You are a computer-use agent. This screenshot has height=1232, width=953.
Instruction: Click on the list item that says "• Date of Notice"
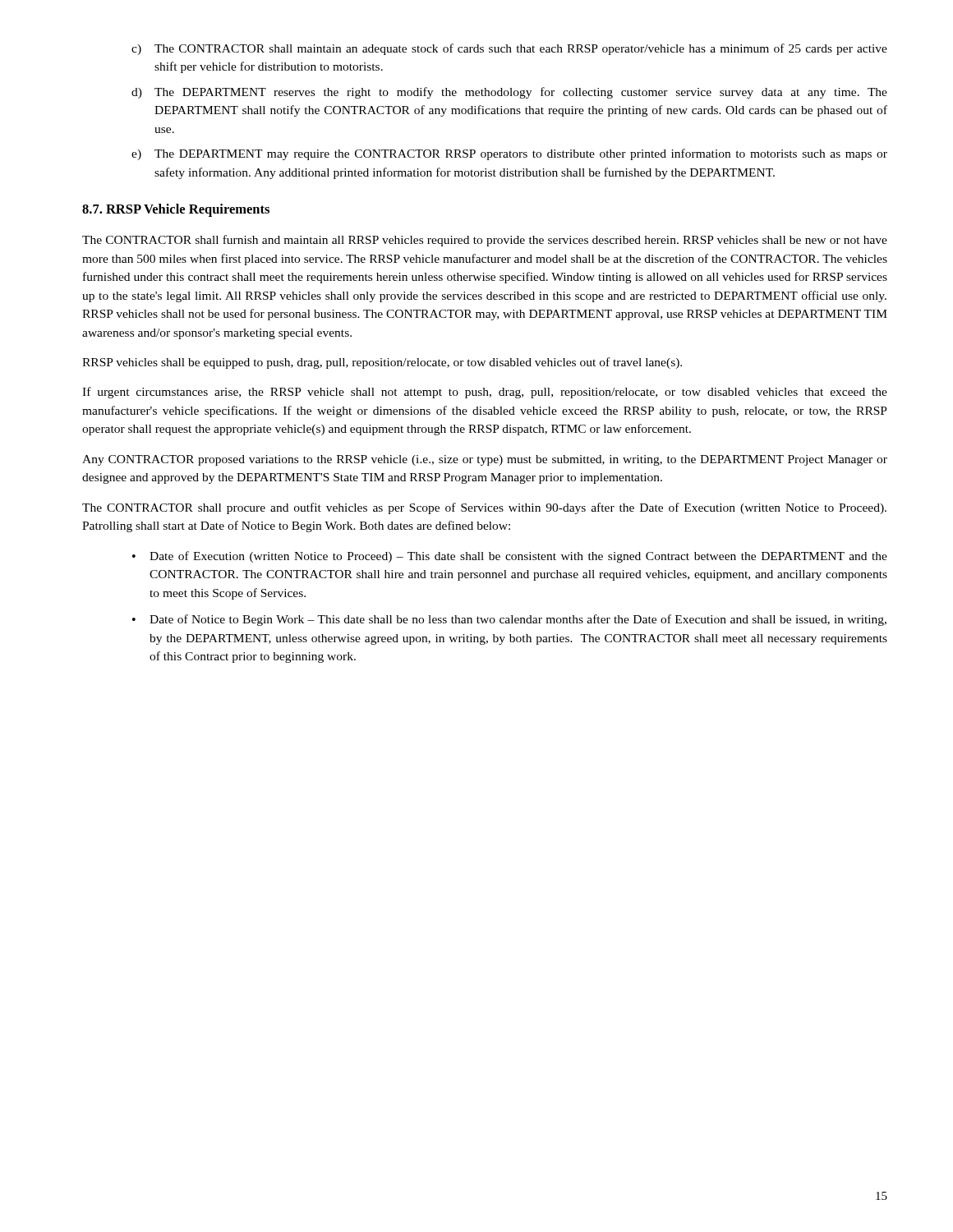click(509, 638)
